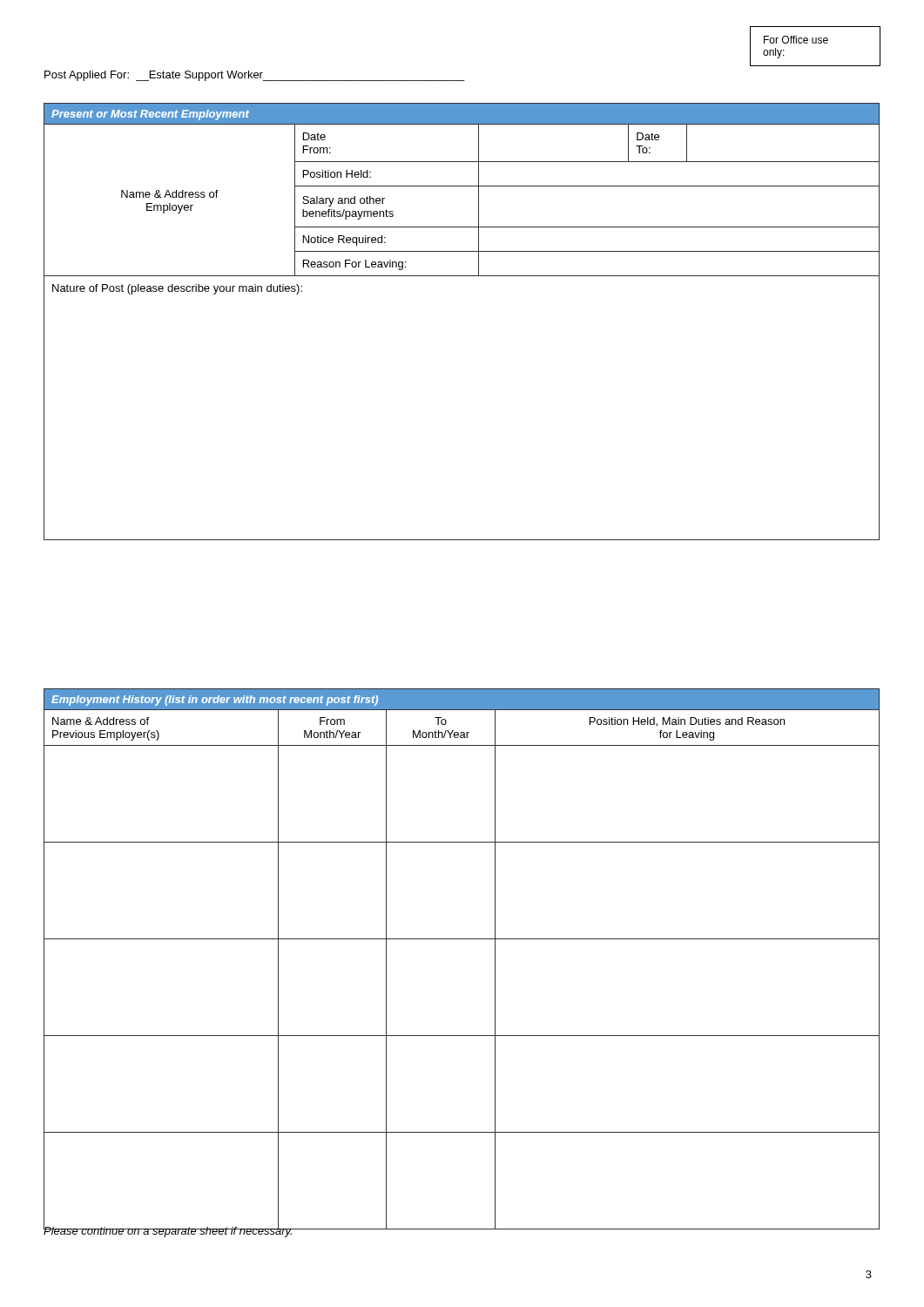924x1307 pixels.
Task: Click on the table containing "Date To:"
Action: coord(462,322)
